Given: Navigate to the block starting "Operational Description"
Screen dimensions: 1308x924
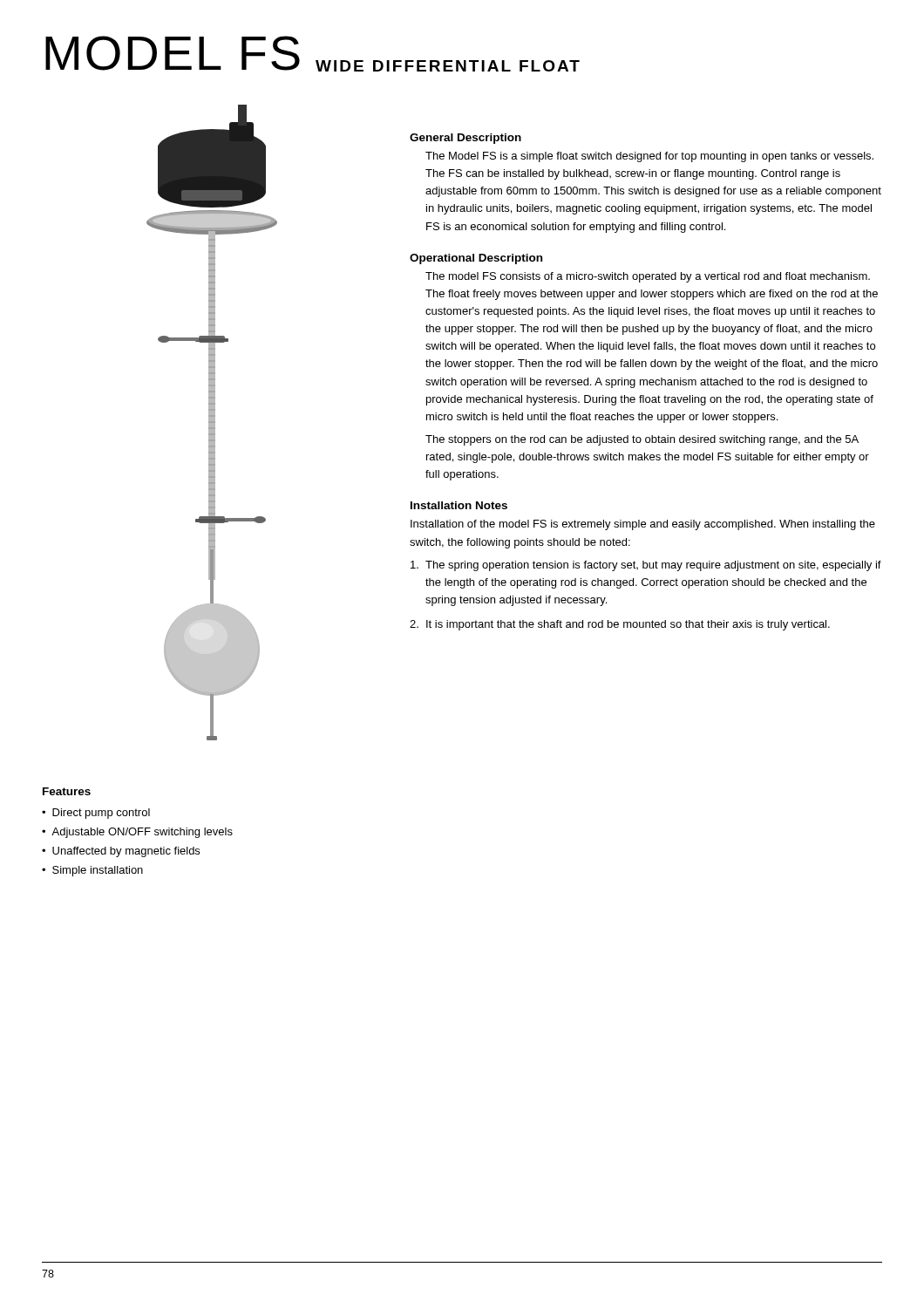Looking at the screenshot, I should 476,257.
